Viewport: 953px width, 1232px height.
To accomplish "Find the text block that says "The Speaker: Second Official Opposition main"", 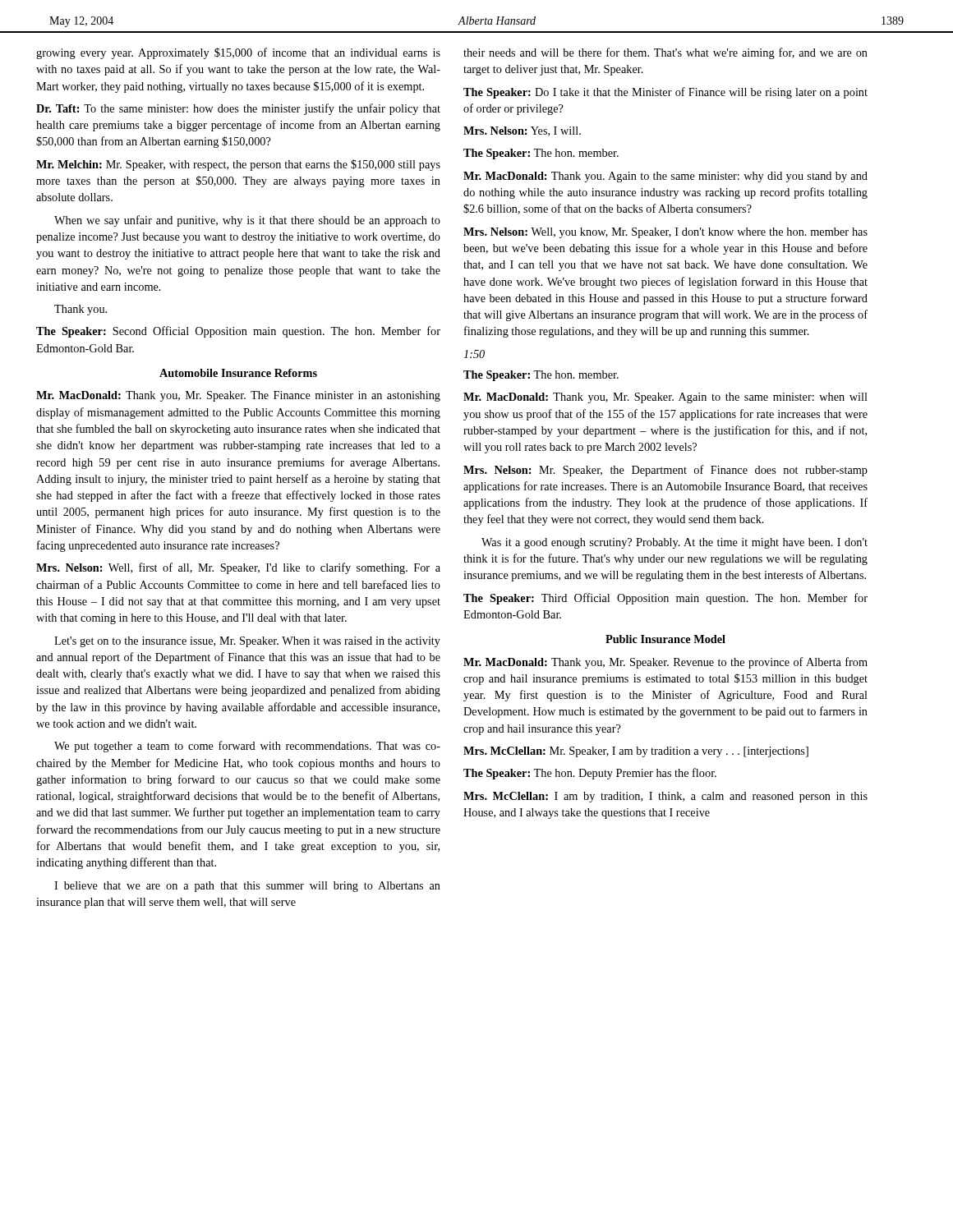I will 238,340.
